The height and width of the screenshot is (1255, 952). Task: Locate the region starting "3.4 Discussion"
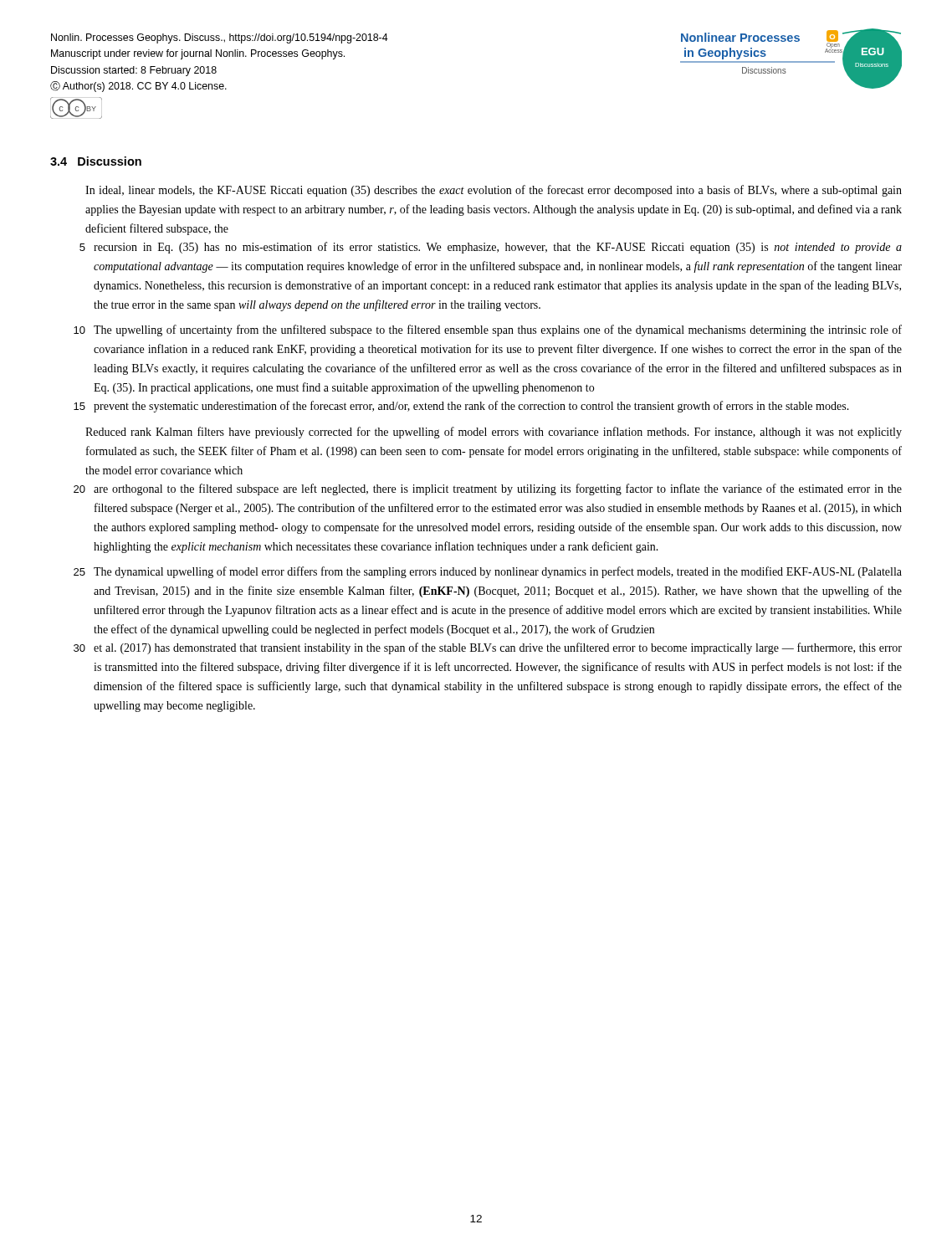click(x=96, y=161)
